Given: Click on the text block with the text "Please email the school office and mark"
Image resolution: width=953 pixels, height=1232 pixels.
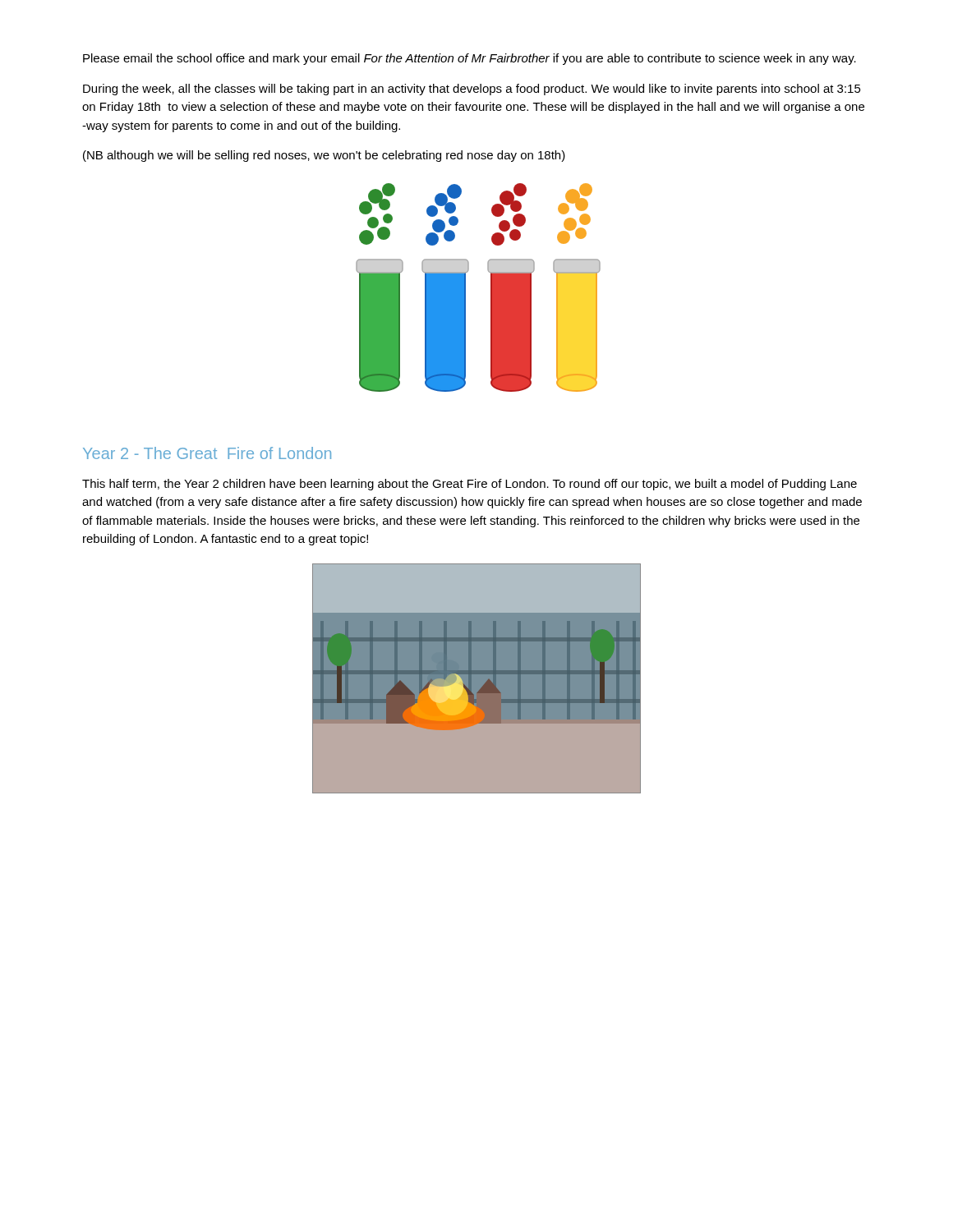Looking at the screenshot, I should tap(469, 58).
